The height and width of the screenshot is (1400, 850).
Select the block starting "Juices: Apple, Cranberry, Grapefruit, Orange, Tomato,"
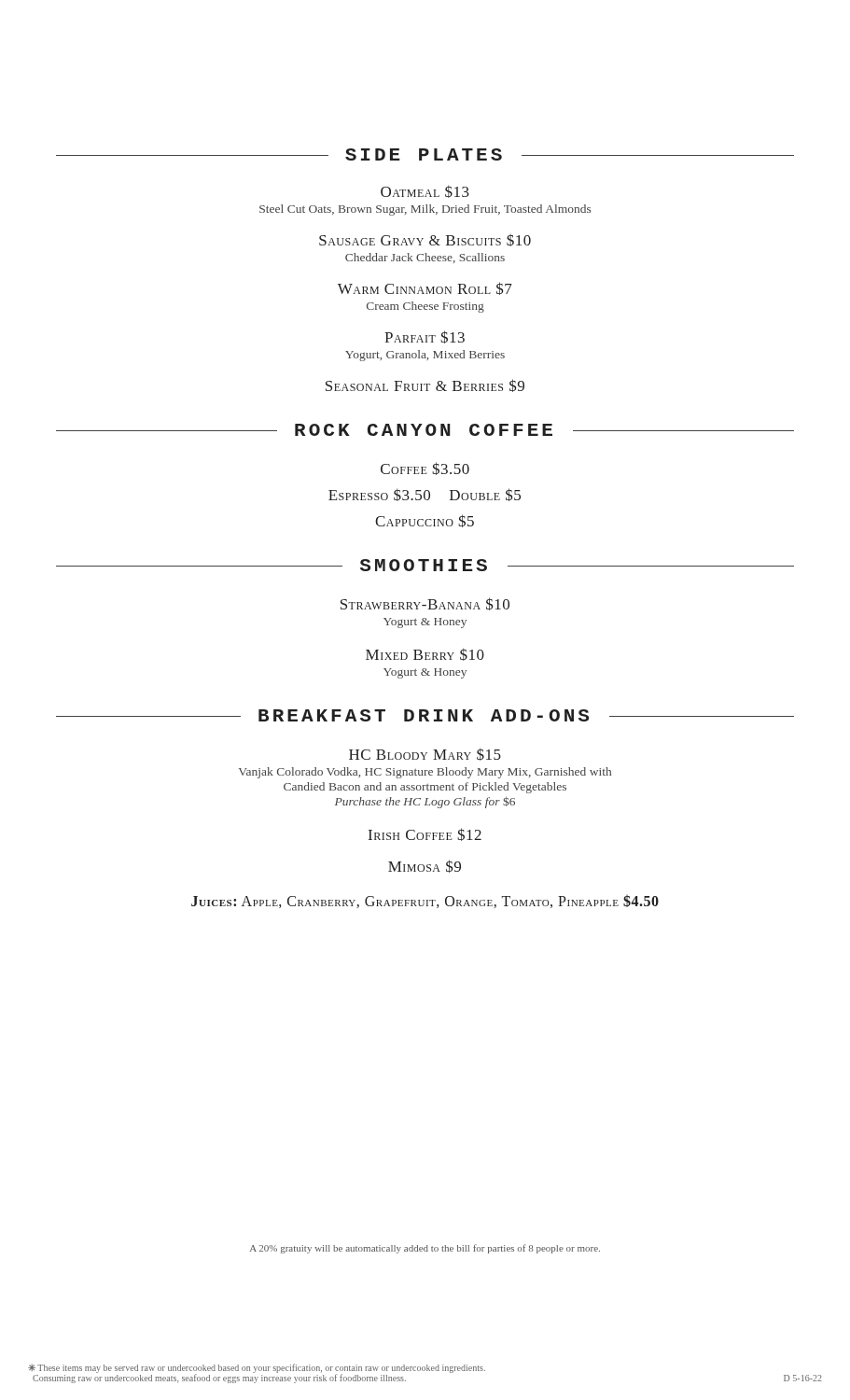[425, 902]
